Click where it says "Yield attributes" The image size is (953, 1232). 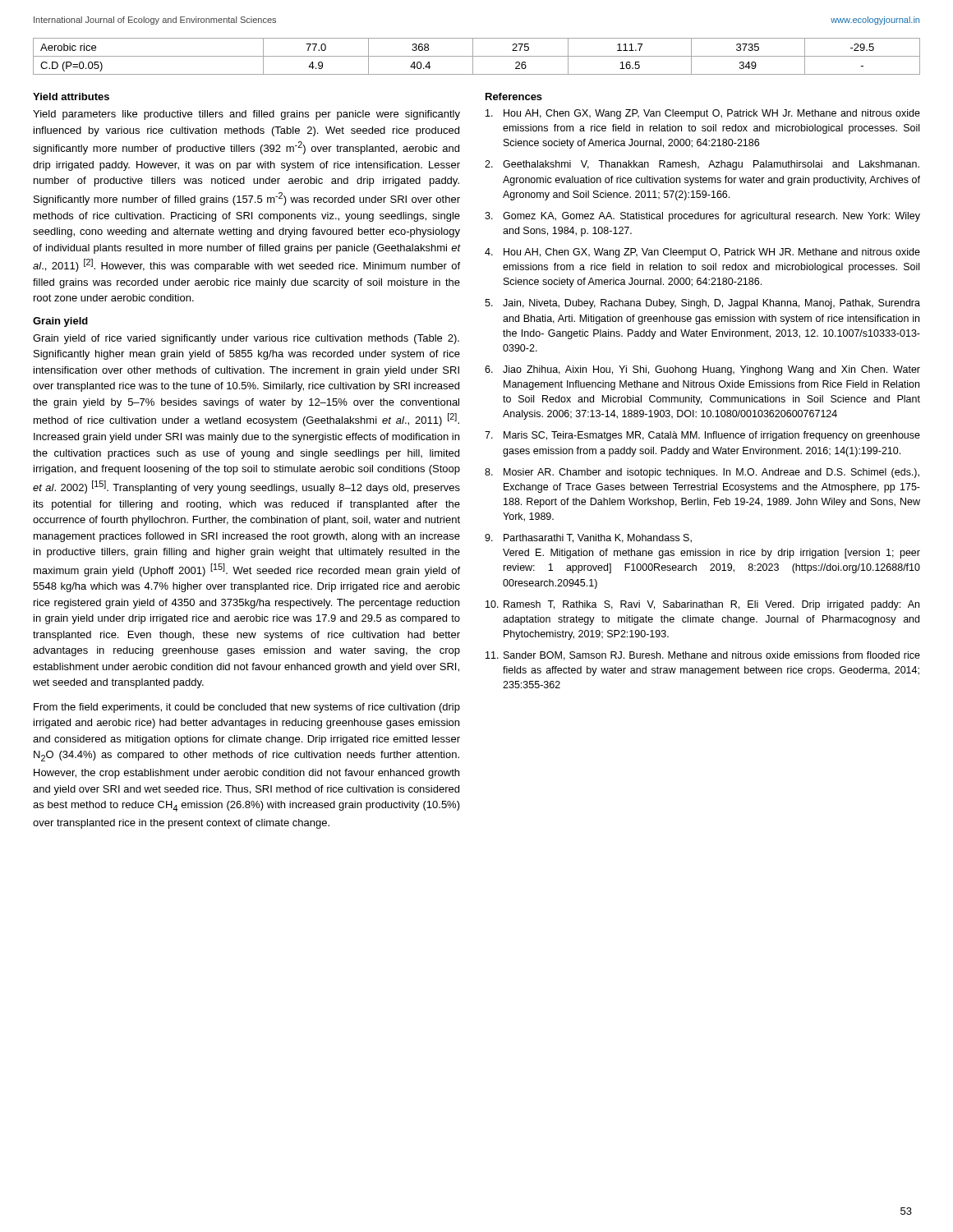71,96
